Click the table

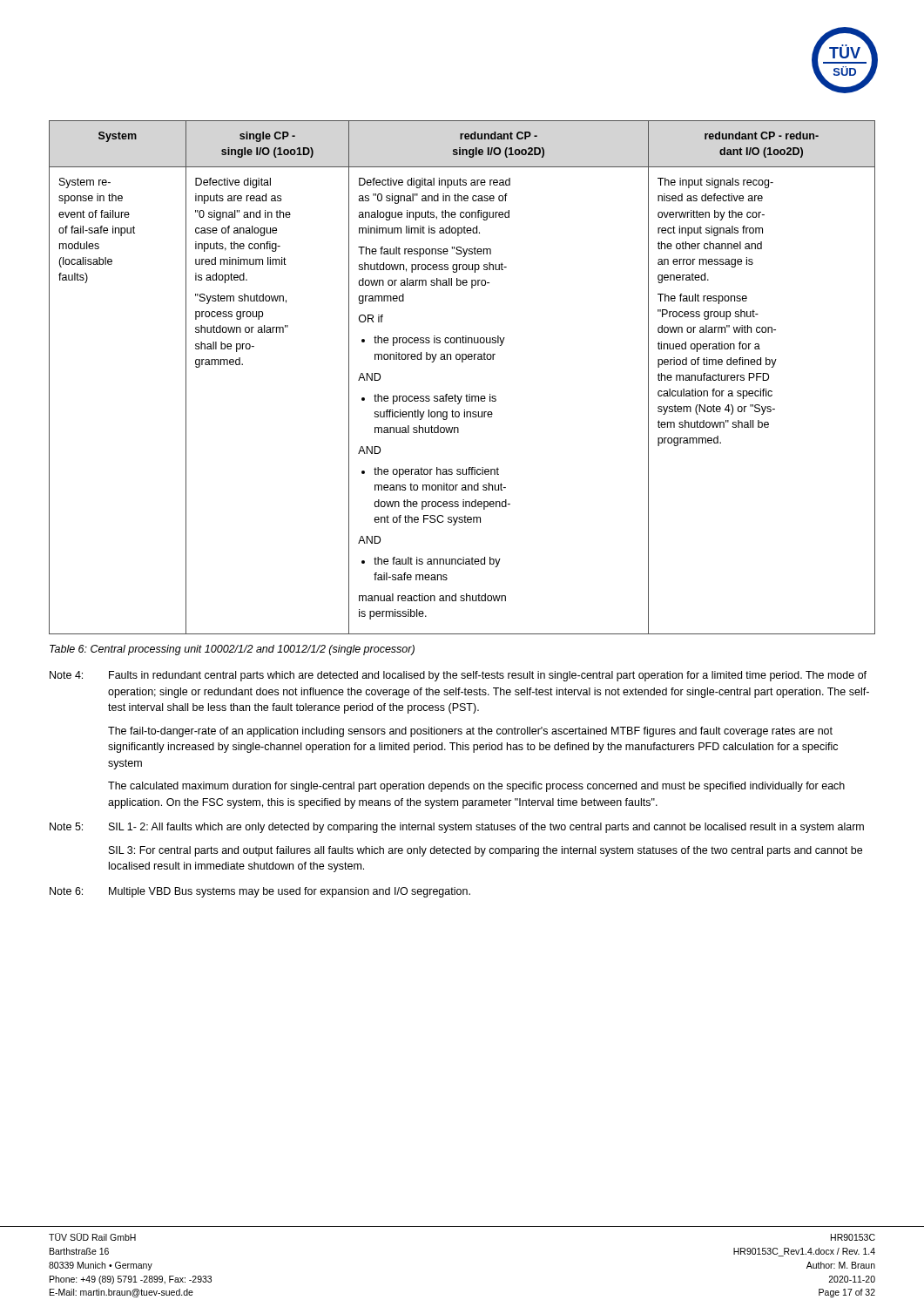click(x=462, y=377)
